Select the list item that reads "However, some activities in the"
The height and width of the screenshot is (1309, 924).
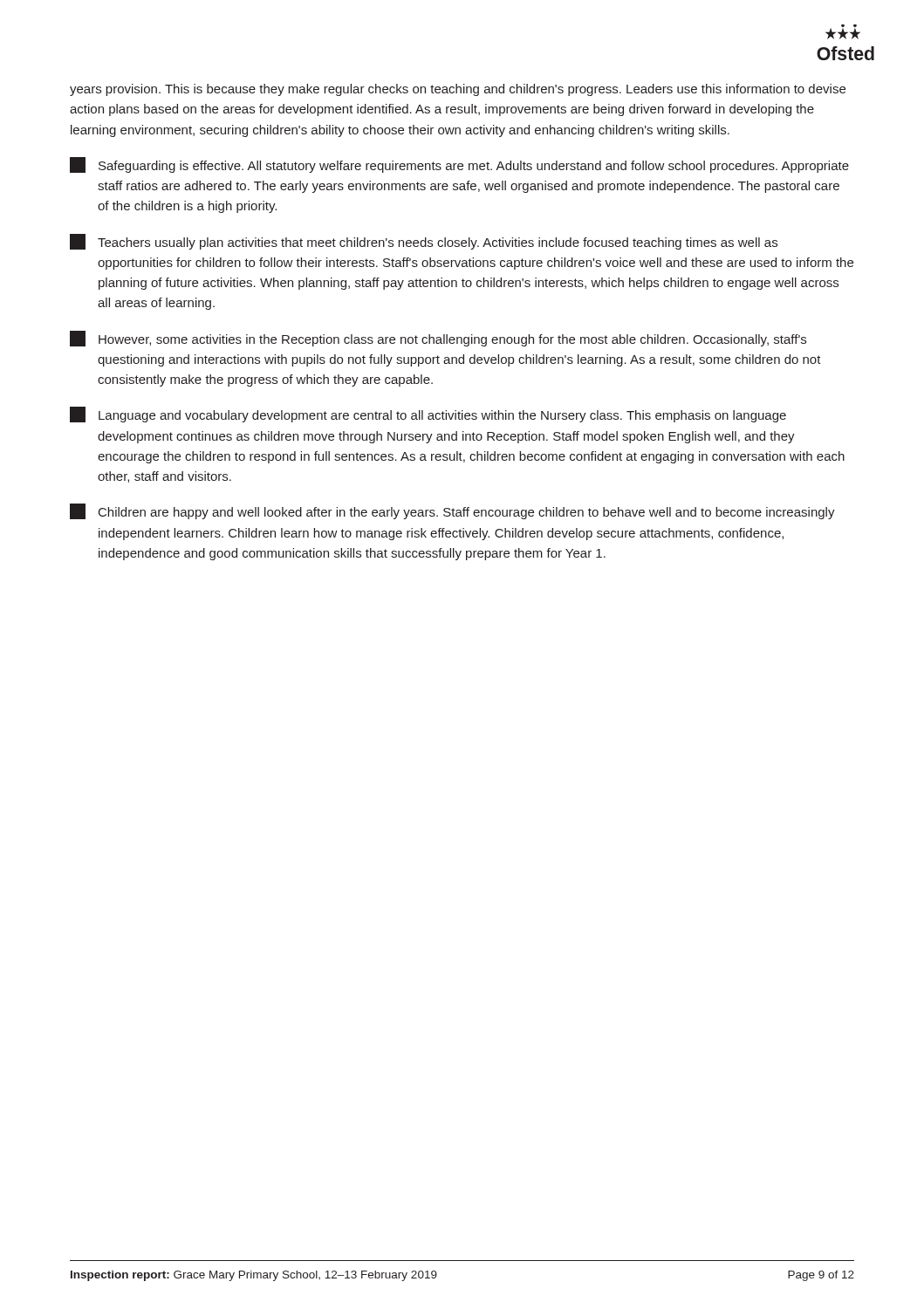coord(462,359)
